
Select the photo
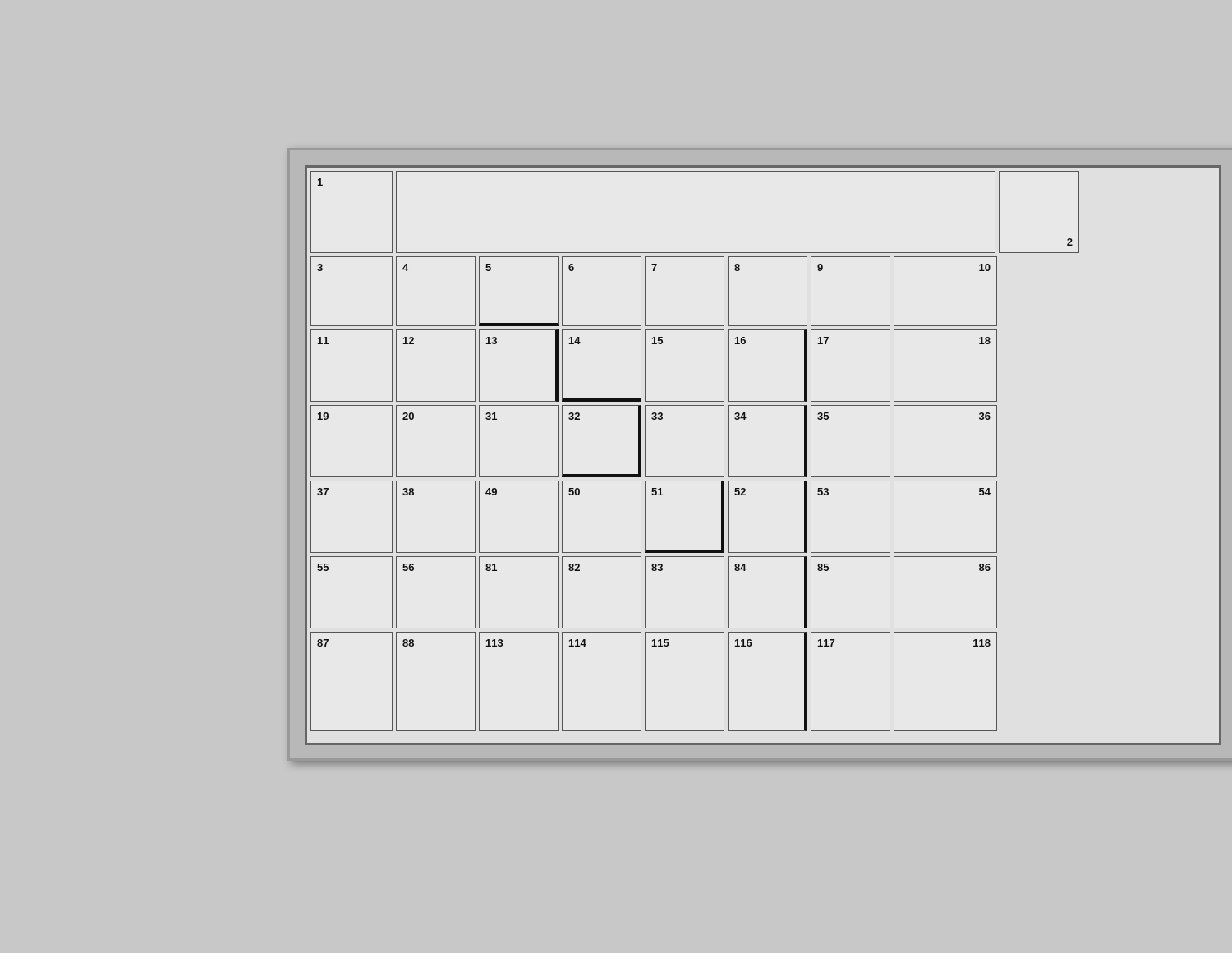tap(616, 378)
